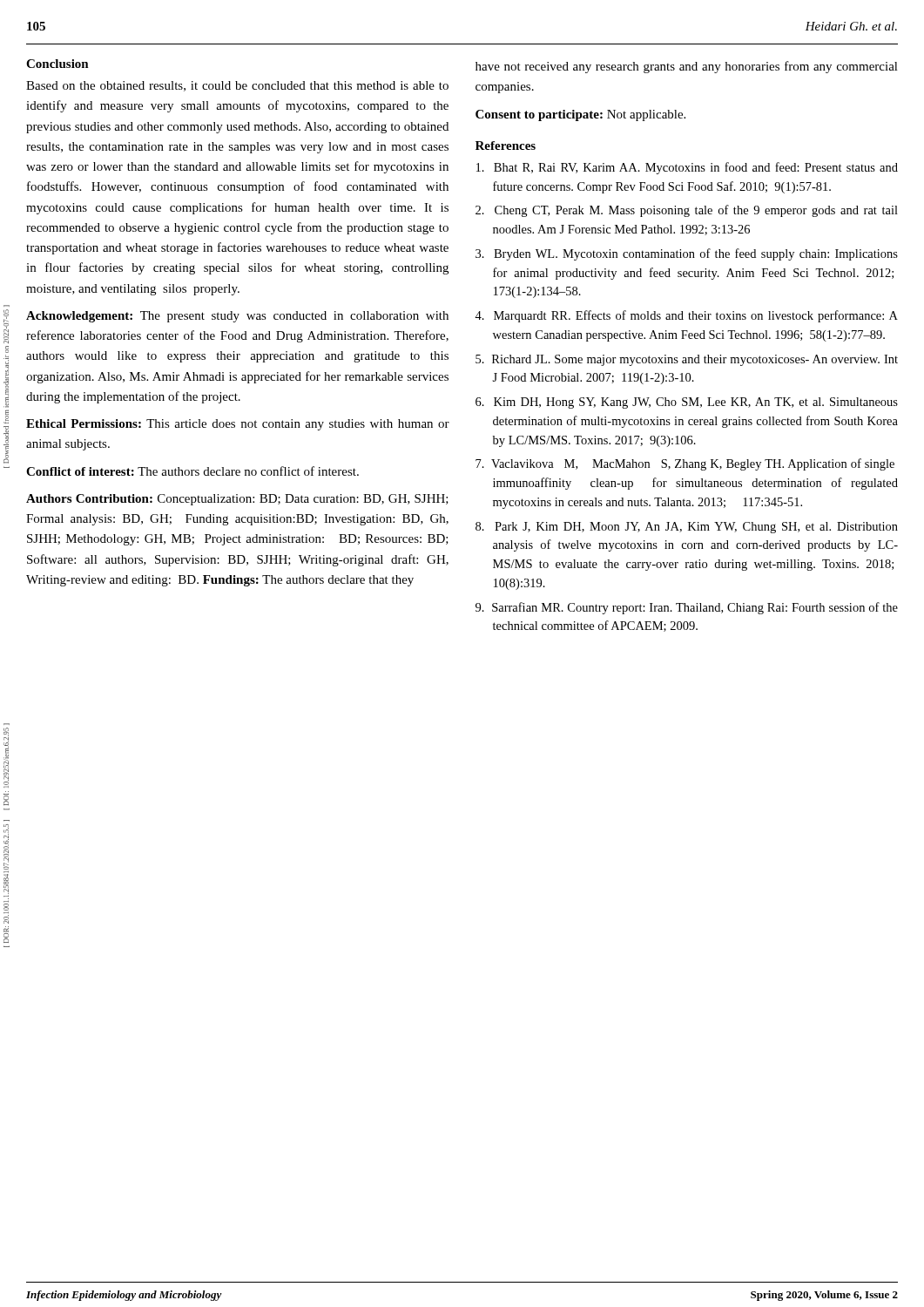924x1307 pixels.
Task: Point to the block beginning "3. Bryden WL. Mycotoxin contamination of the"
Action: 686,272
